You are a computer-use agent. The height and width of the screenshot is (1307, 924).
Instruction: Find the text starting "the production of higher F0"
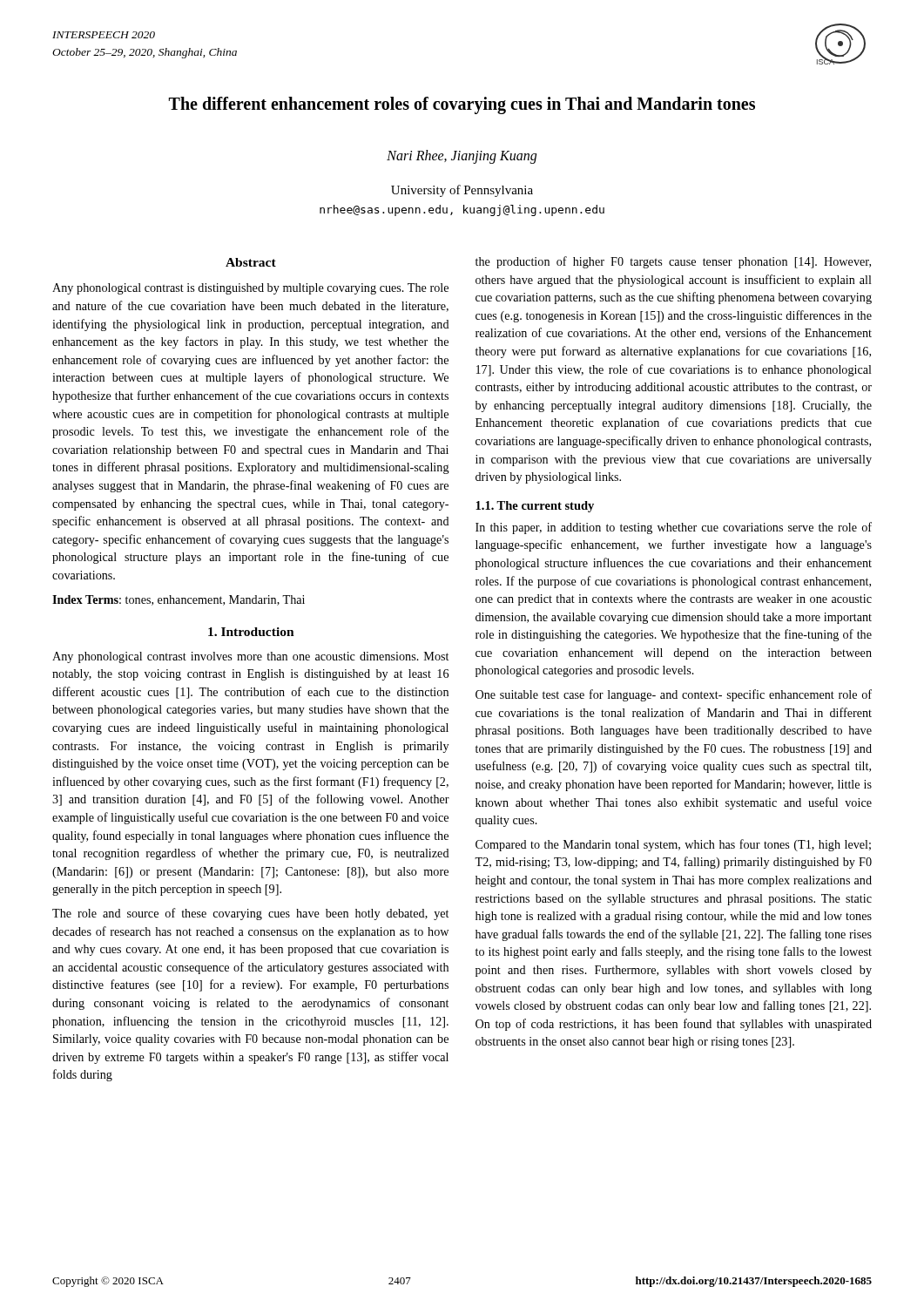(673, 369)
